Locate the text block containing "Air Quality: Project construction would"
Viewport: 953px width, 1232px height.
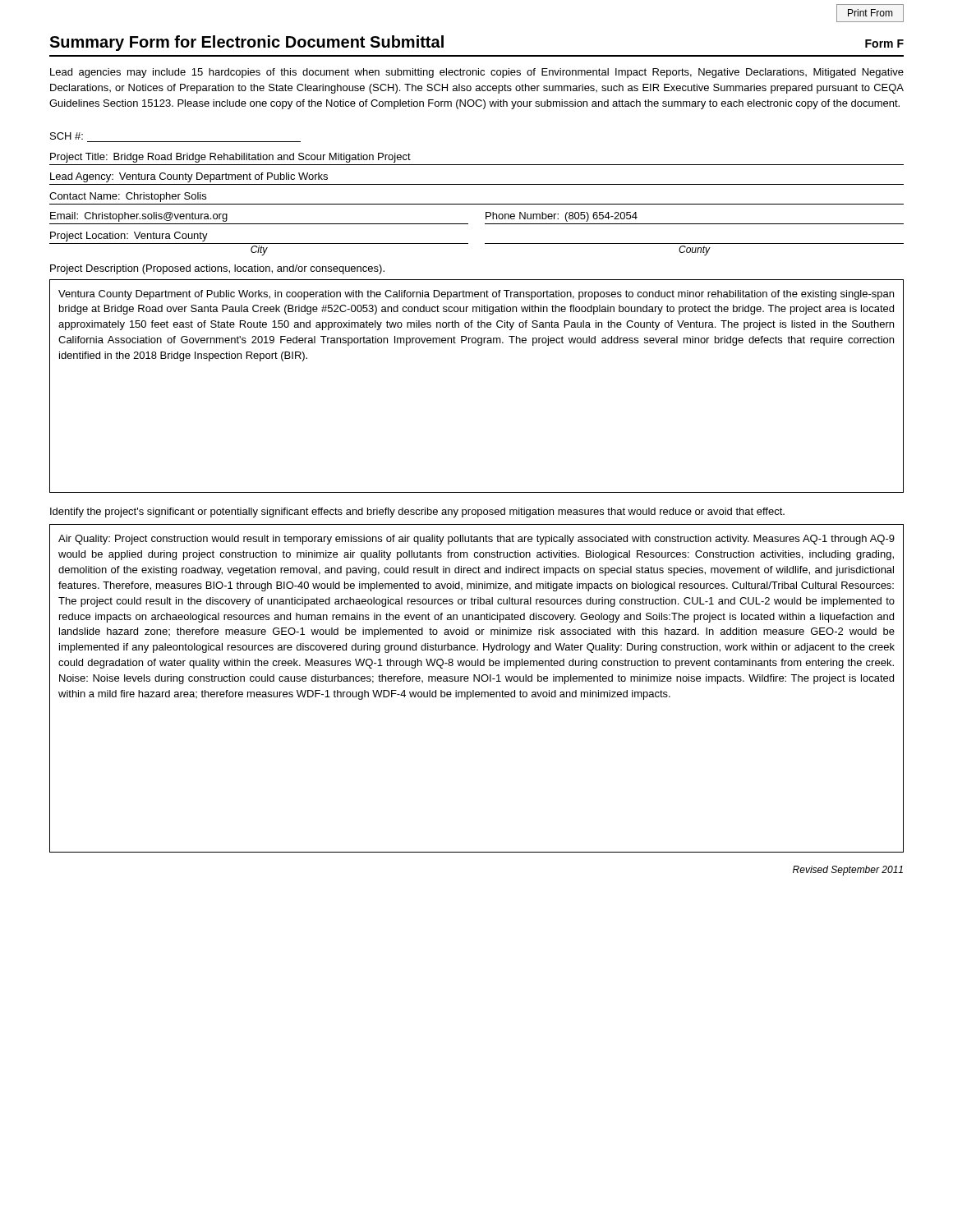point(476,616)
